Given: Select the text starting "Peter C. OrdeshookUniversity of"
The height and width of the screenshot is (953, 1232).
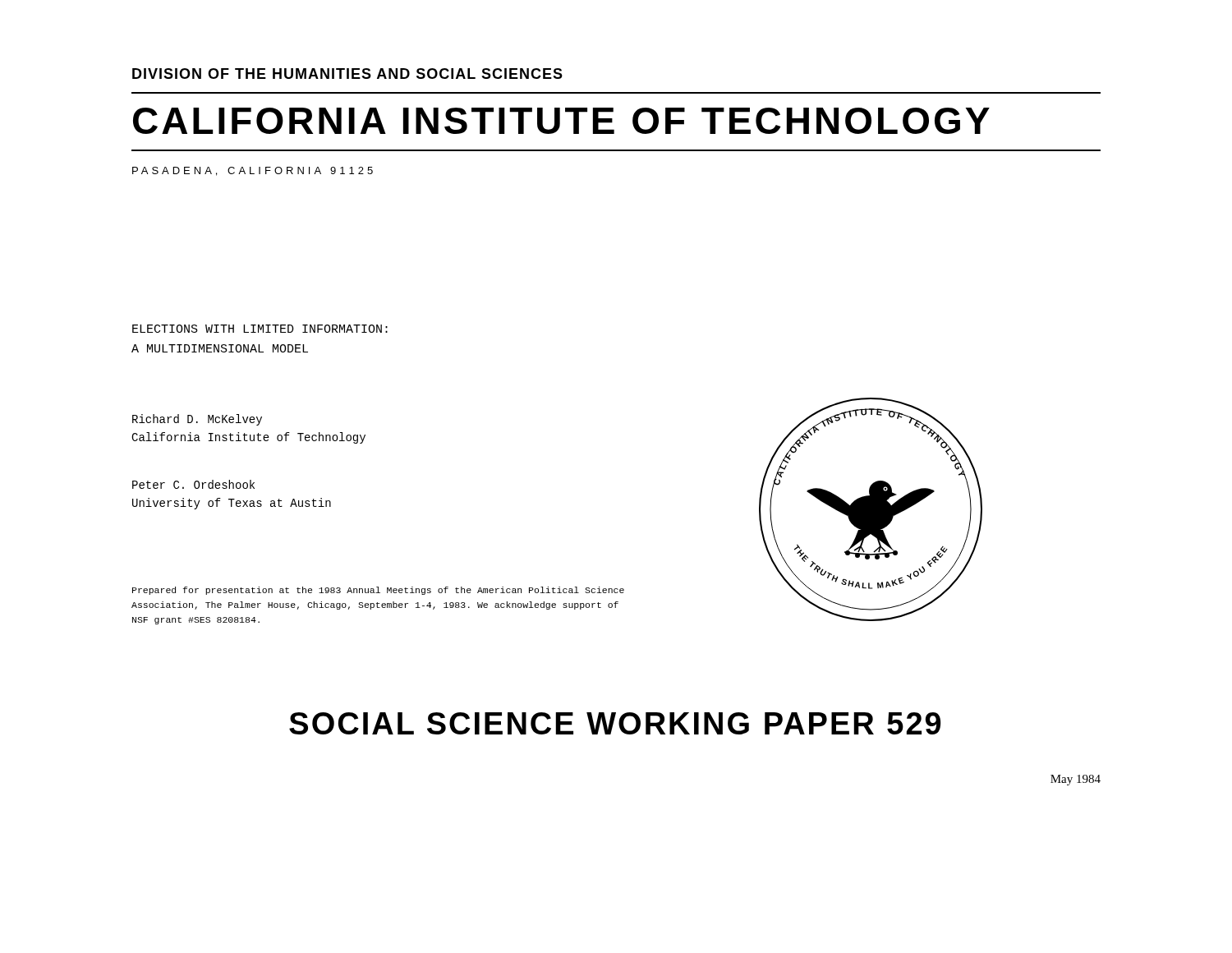Looking at the screenshot, I should (231, 495).
